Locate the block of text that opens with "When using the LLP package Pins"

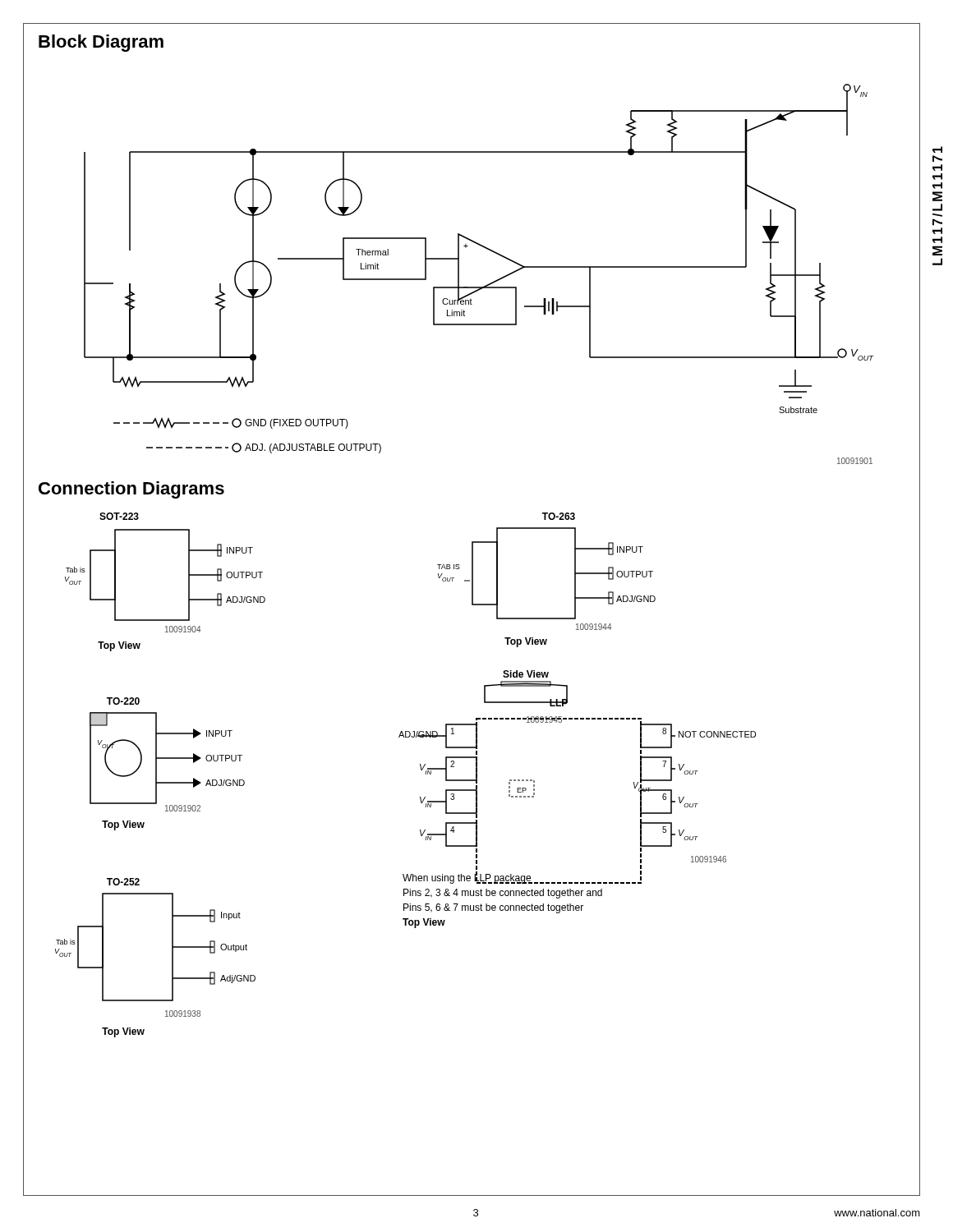(x=503, y=900)
